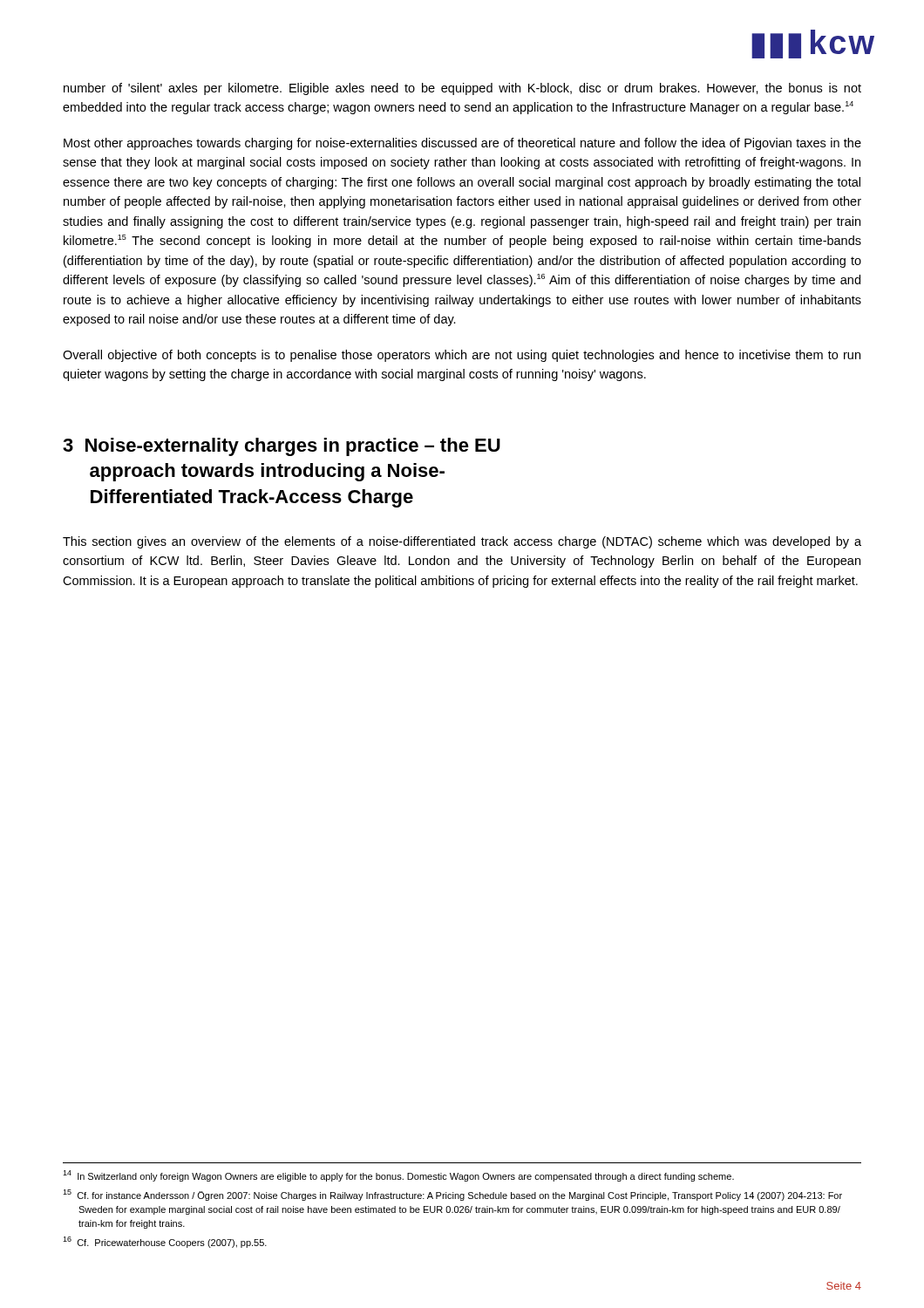
Task: Locate the passage starting "3 Noise-externality charges in practice – the"
Action: [x=282, y=471]
